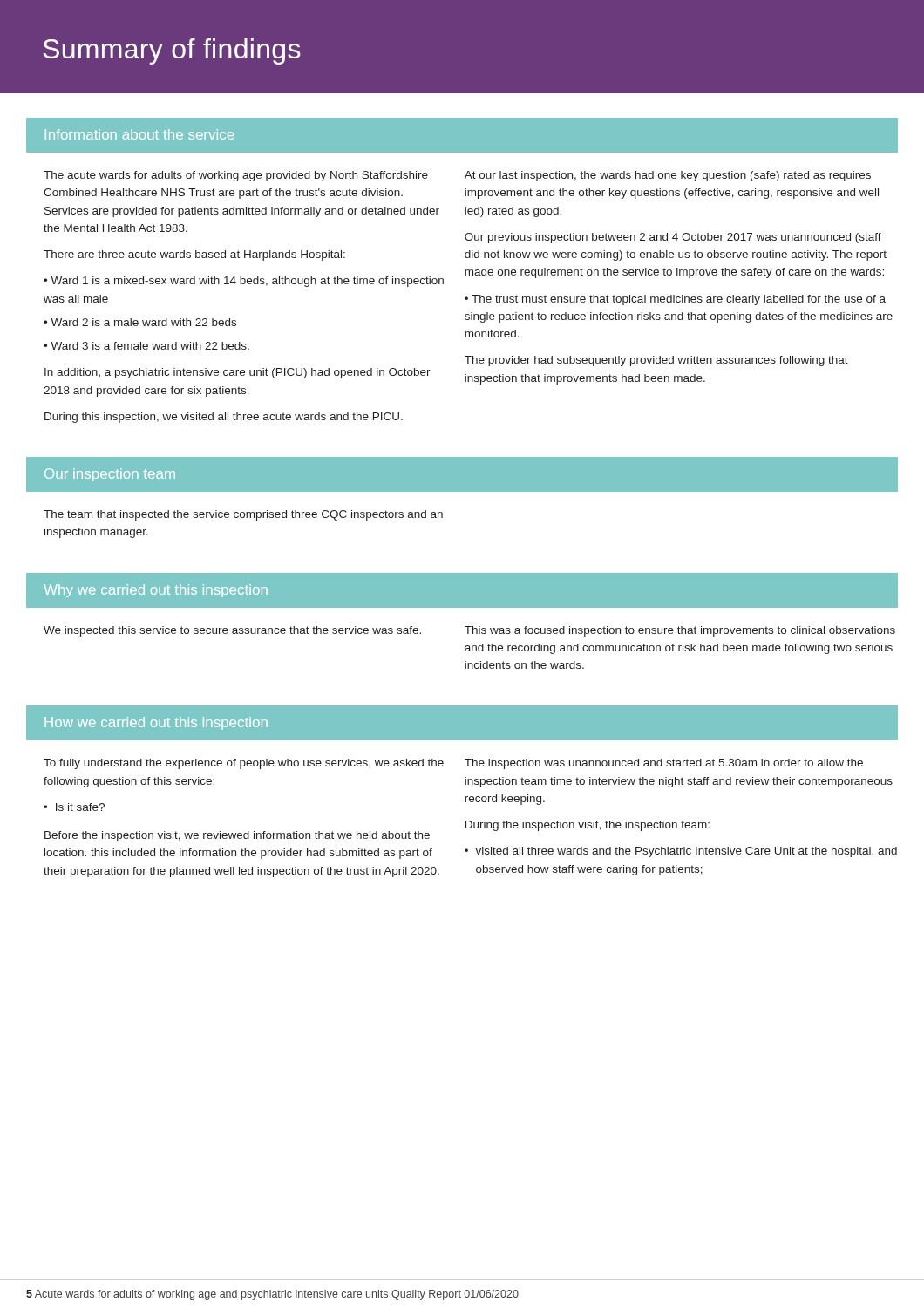The image size is (924, 1308).
Task: Locate the text block starting "• Ward 3 is a female"
Action: click(147, 346)
